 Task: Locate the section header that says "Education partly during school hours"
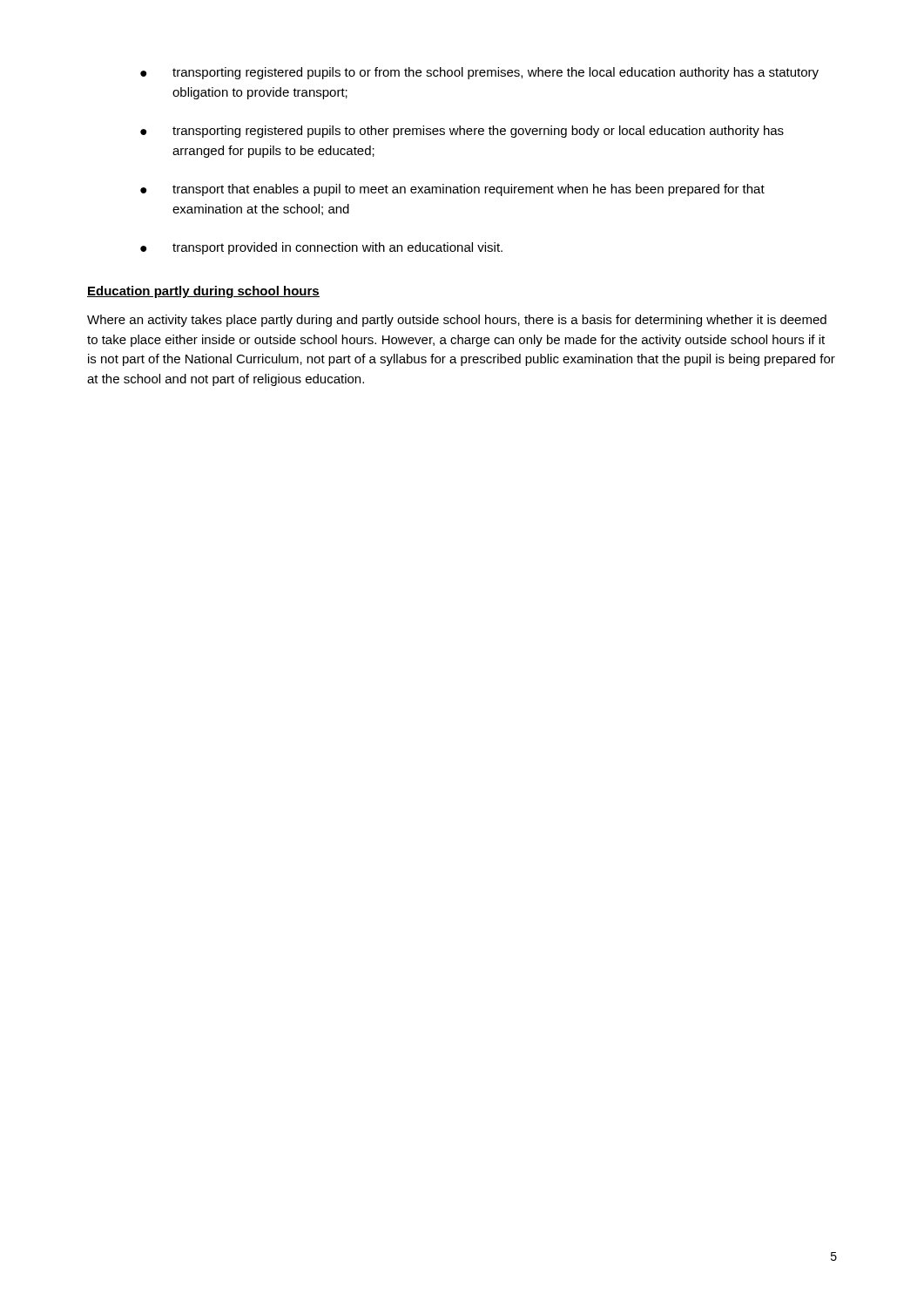(203, 291)
